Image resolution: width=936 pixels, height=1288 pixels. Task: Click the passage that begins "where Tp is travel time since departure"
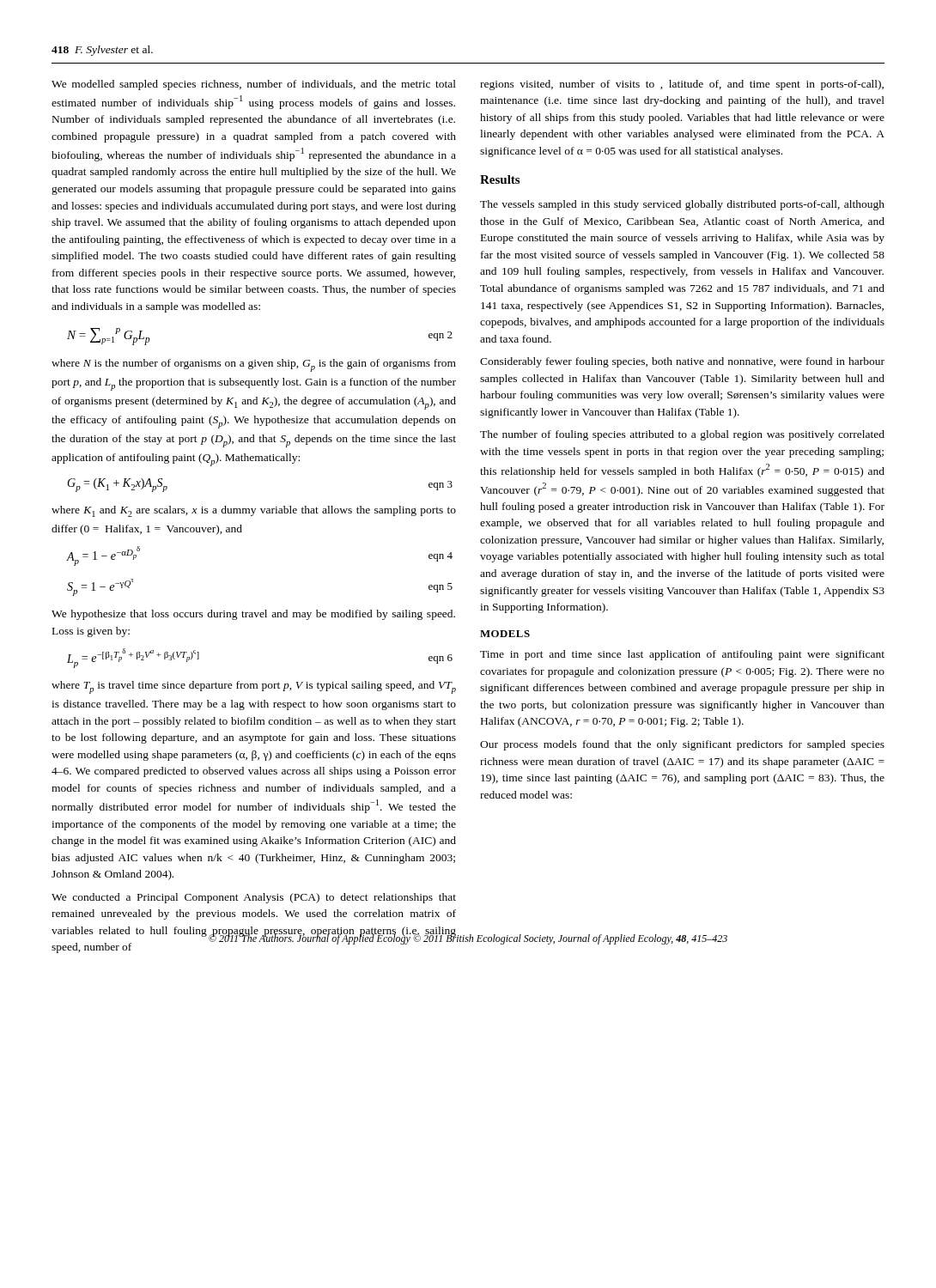[254, 780]
